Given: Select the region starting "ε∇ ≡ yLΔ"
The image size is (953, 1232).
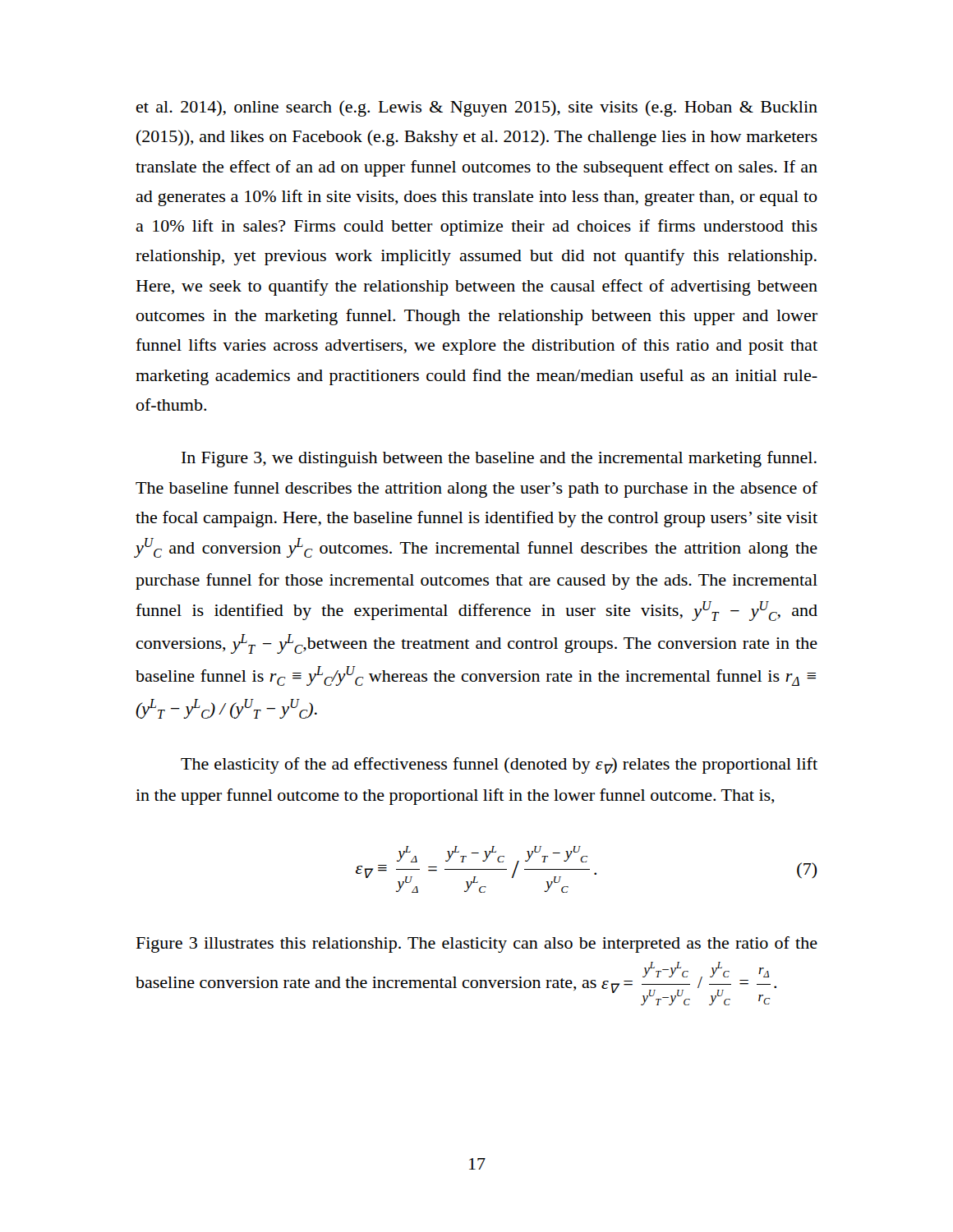Looking at the screenshot, I should coord(586,869).
